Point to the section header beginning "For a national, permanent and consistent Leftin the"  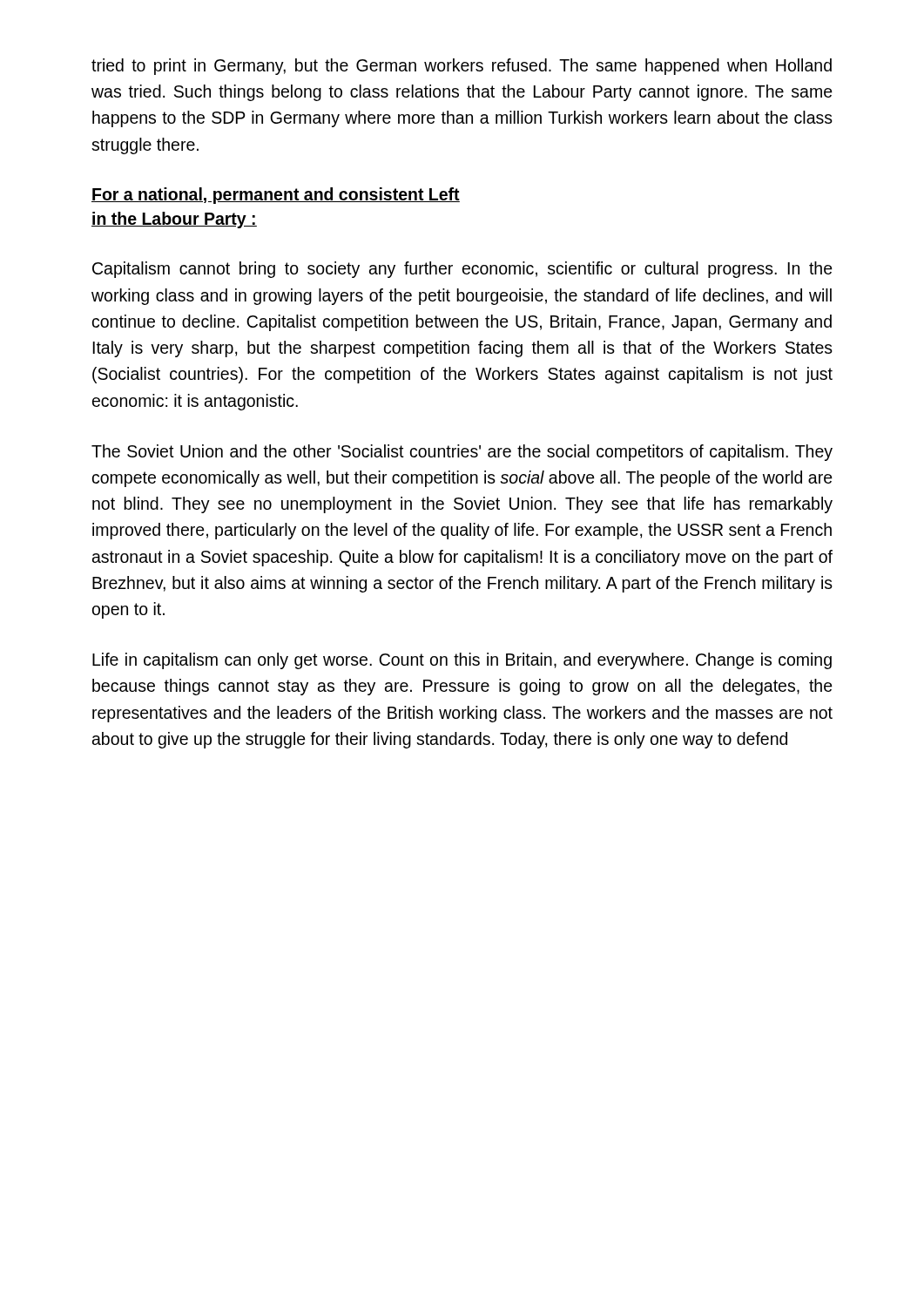point(275,207)
